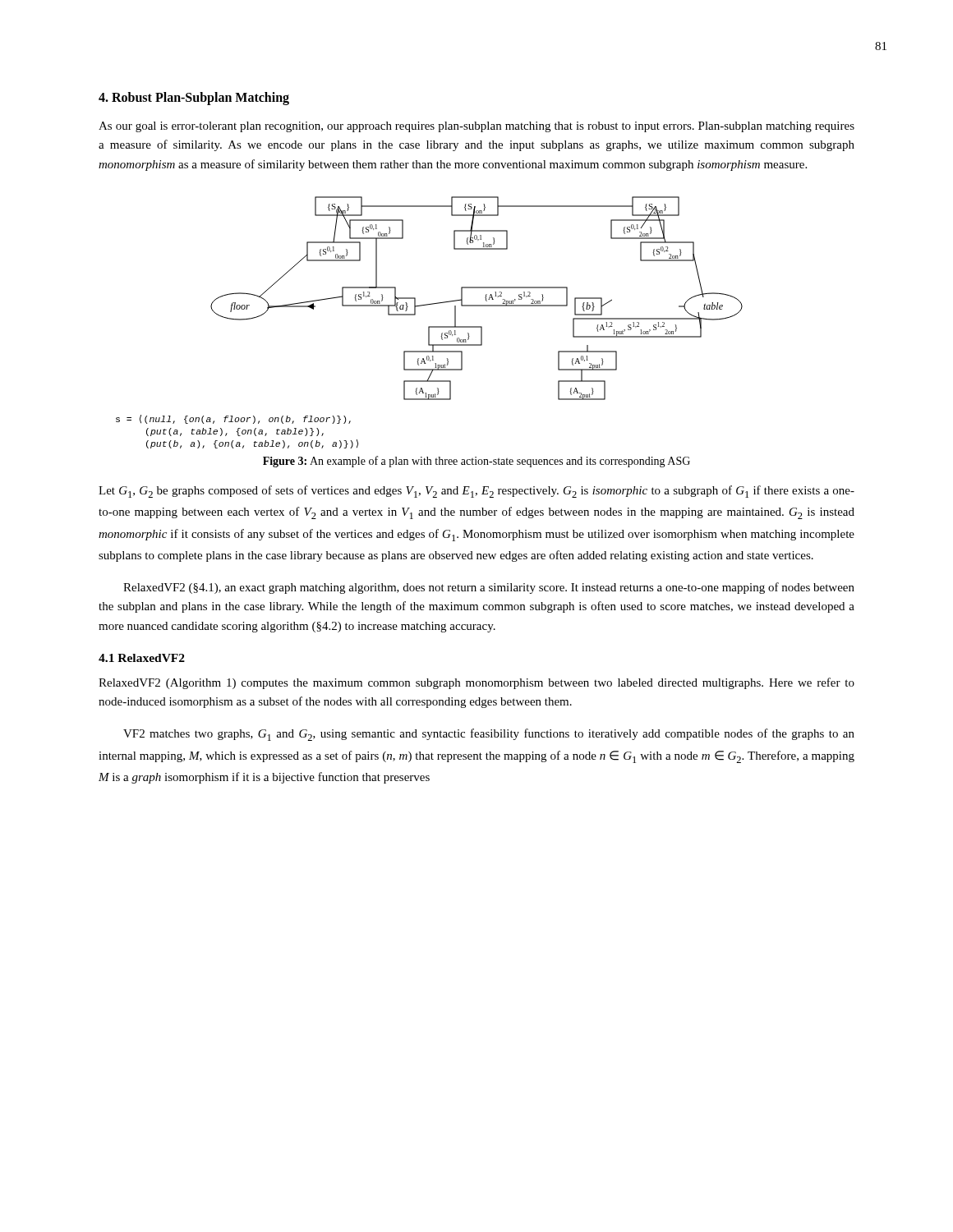Find the text block that reads "RelaxedVF2 (Algorithm 1) computes"
953x1232 pixels.
[476, 692]
